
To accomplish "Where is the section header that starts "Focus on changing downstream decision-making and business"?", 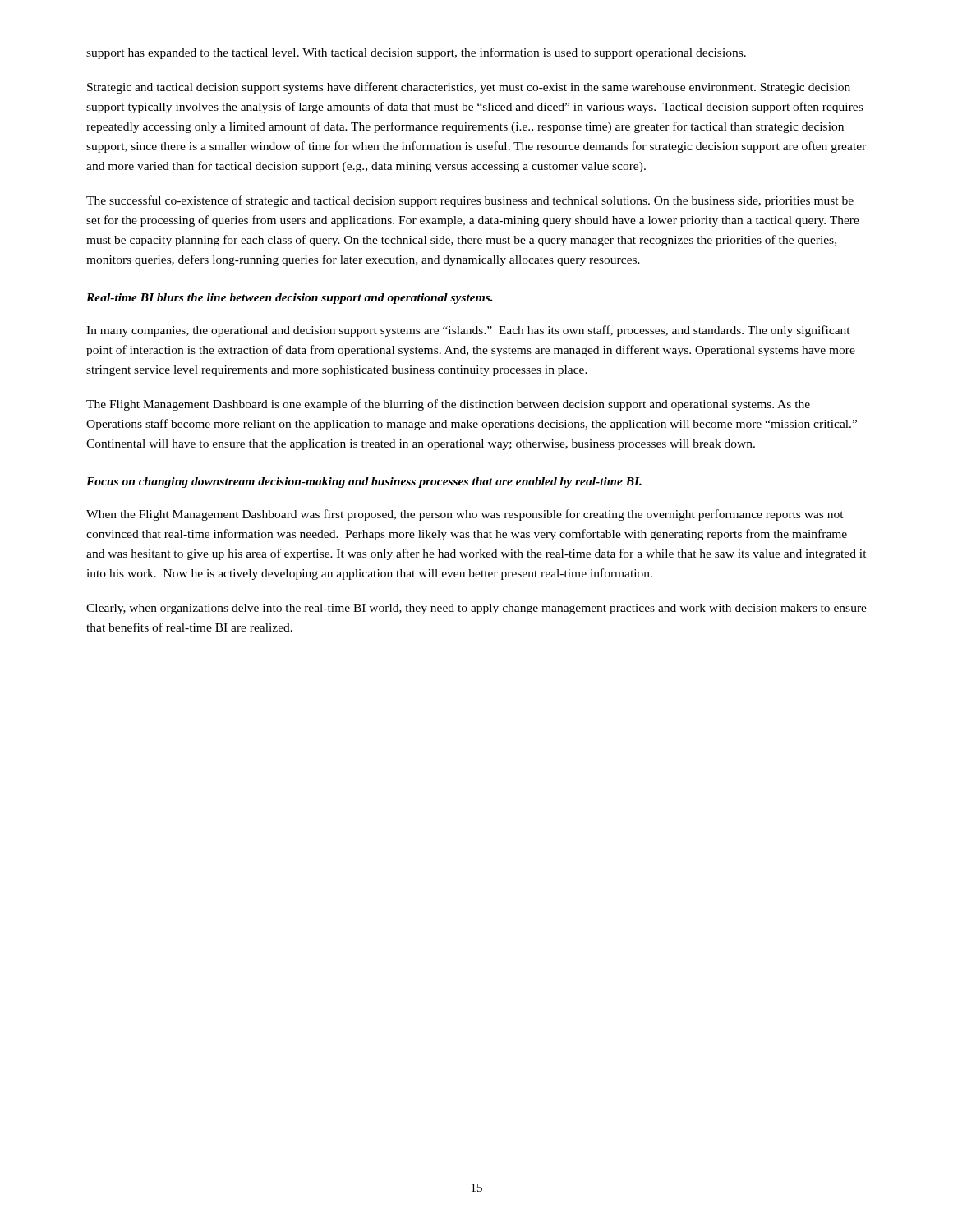I will coord(364,481).
